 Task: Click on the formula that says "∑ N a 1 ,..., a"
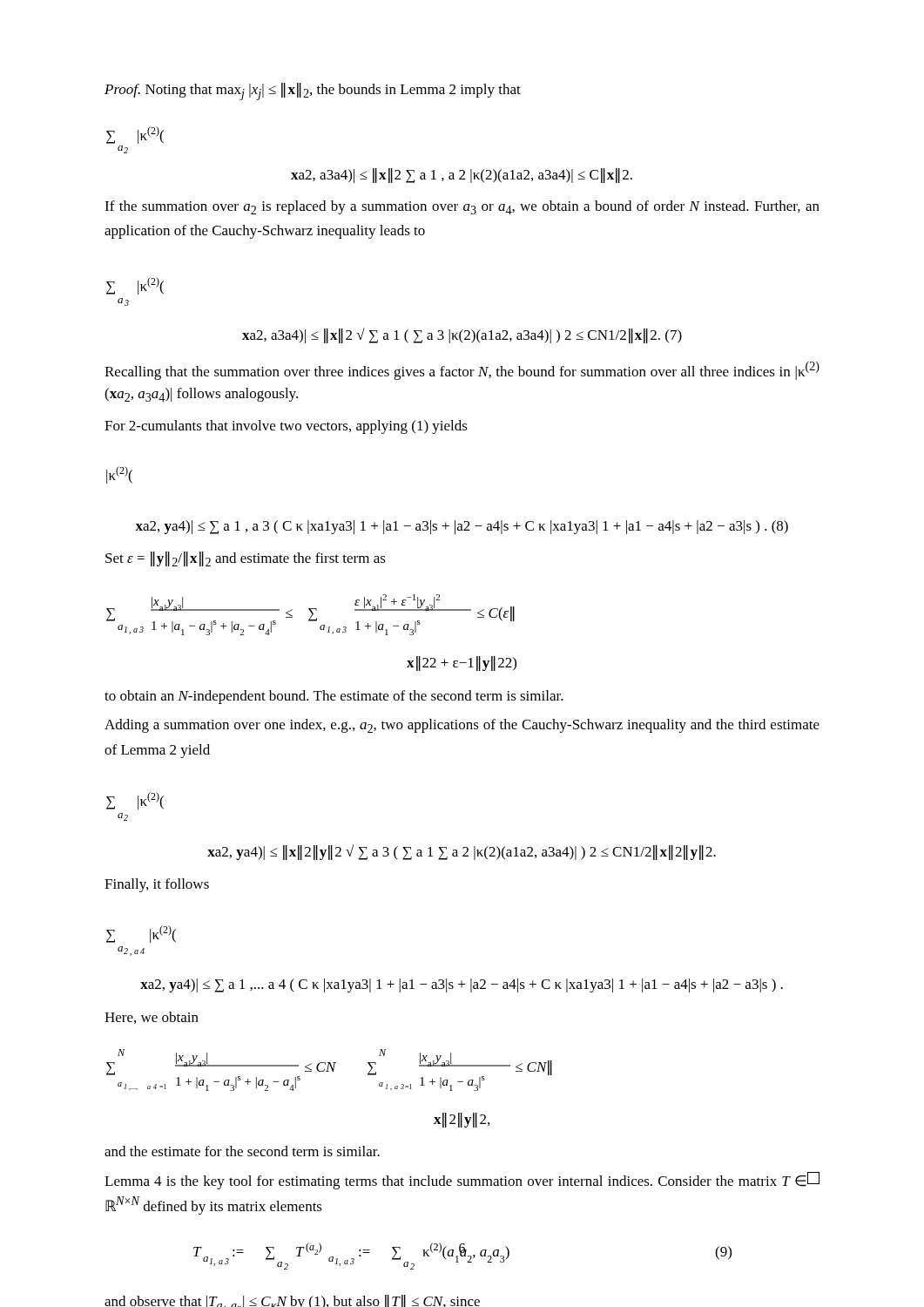[x=462, y=1083]
